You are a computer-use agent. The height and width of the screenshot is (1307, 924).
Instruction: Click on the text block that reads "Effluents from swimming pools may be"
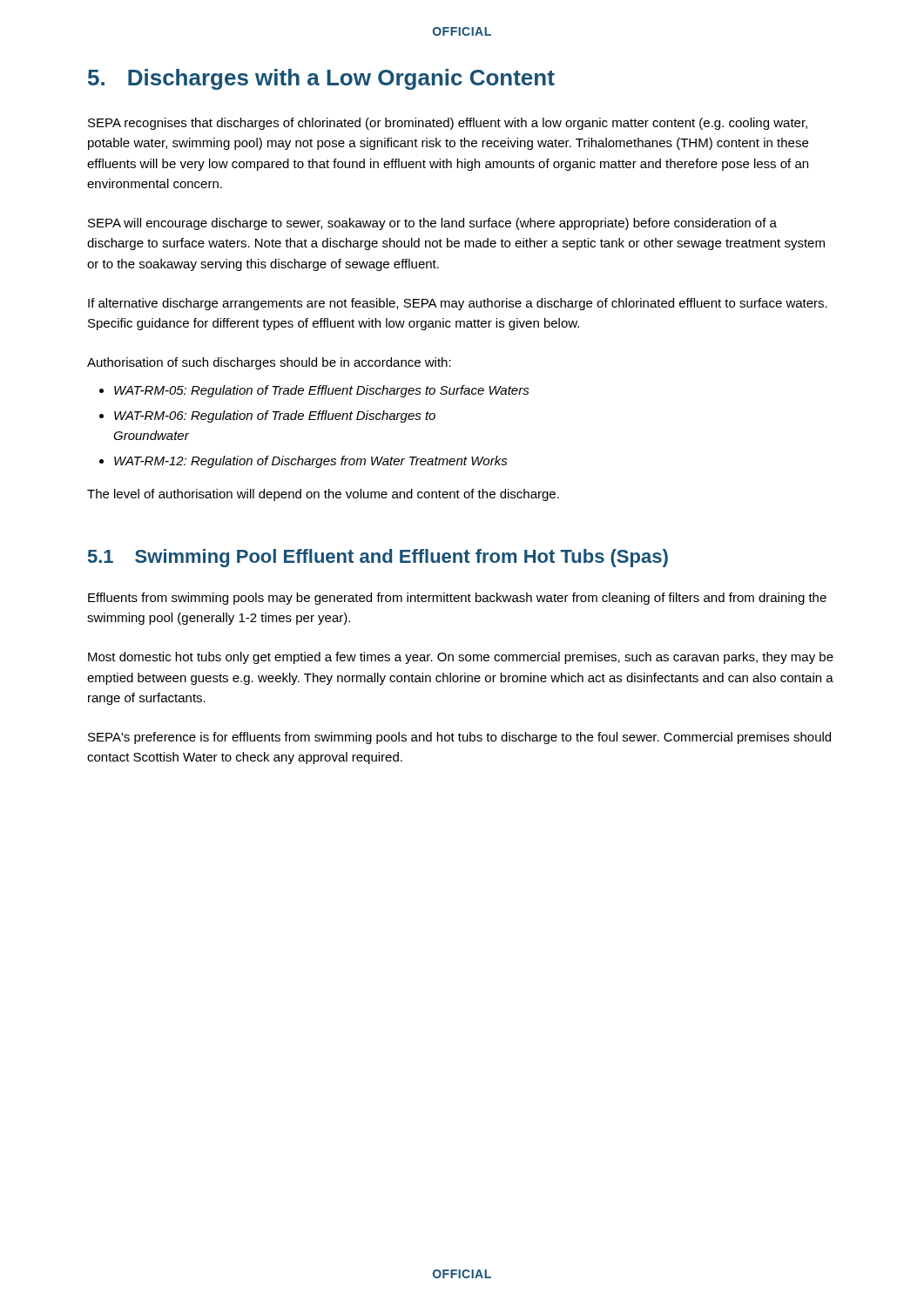point(457,607)
